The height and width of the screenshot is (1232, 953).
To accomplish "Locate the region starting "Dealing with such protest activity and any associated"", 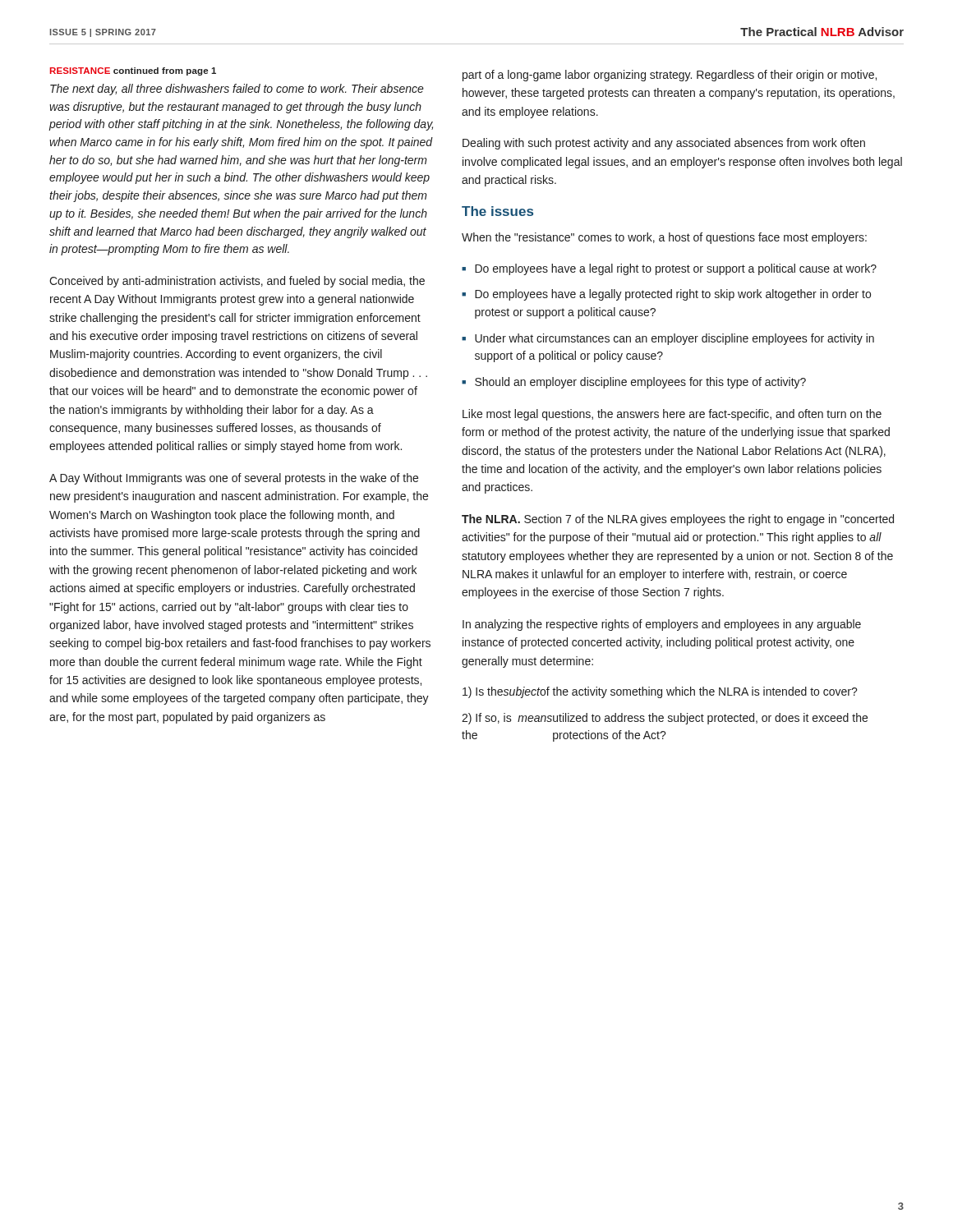I will [682, 161].
